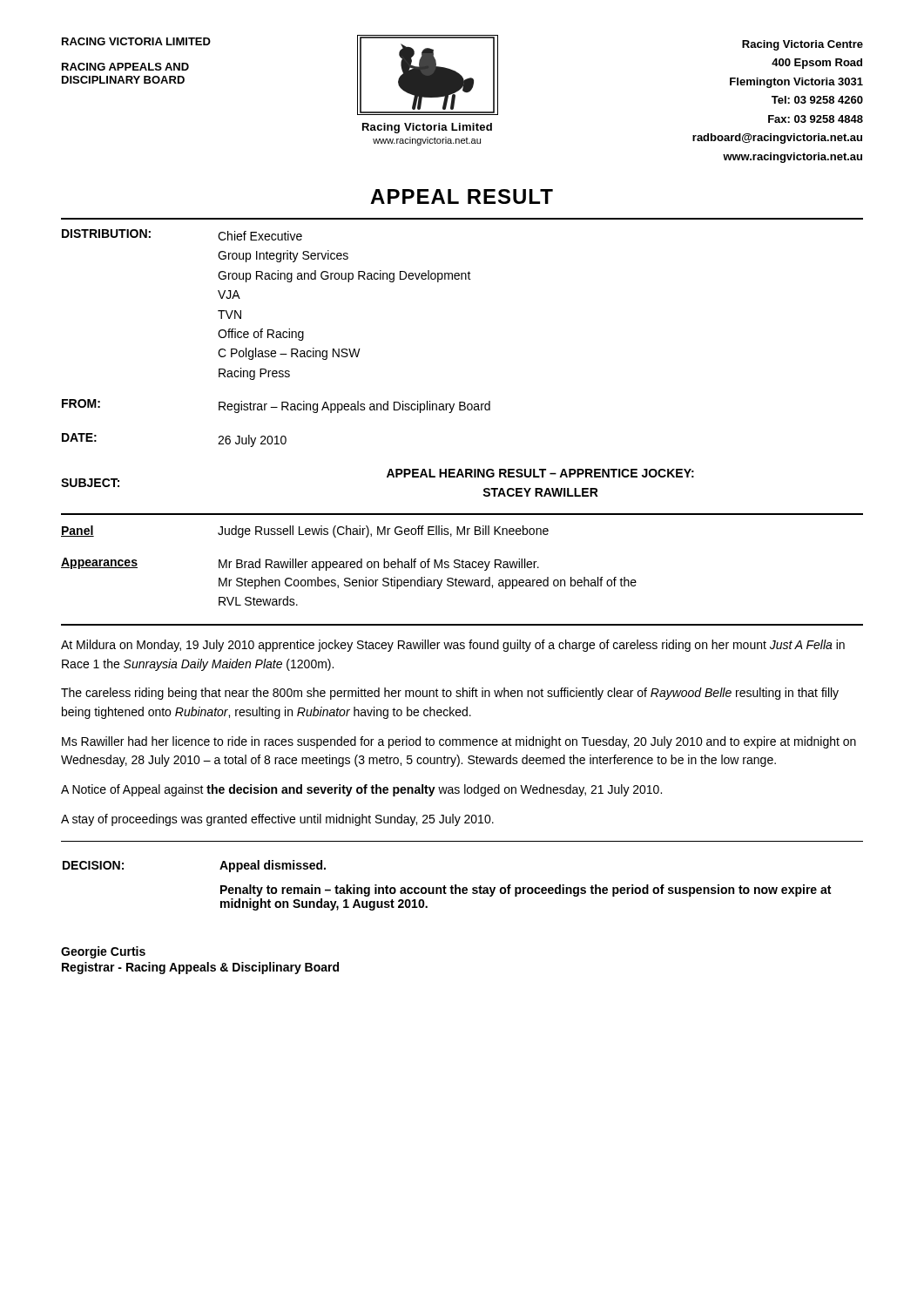Image resolution: width=924 pixels, height=1307 pixels.
Task: Locate the text starting "At Mildura on Monday, 19 July 2010"
Action: (x=453, y=654)
